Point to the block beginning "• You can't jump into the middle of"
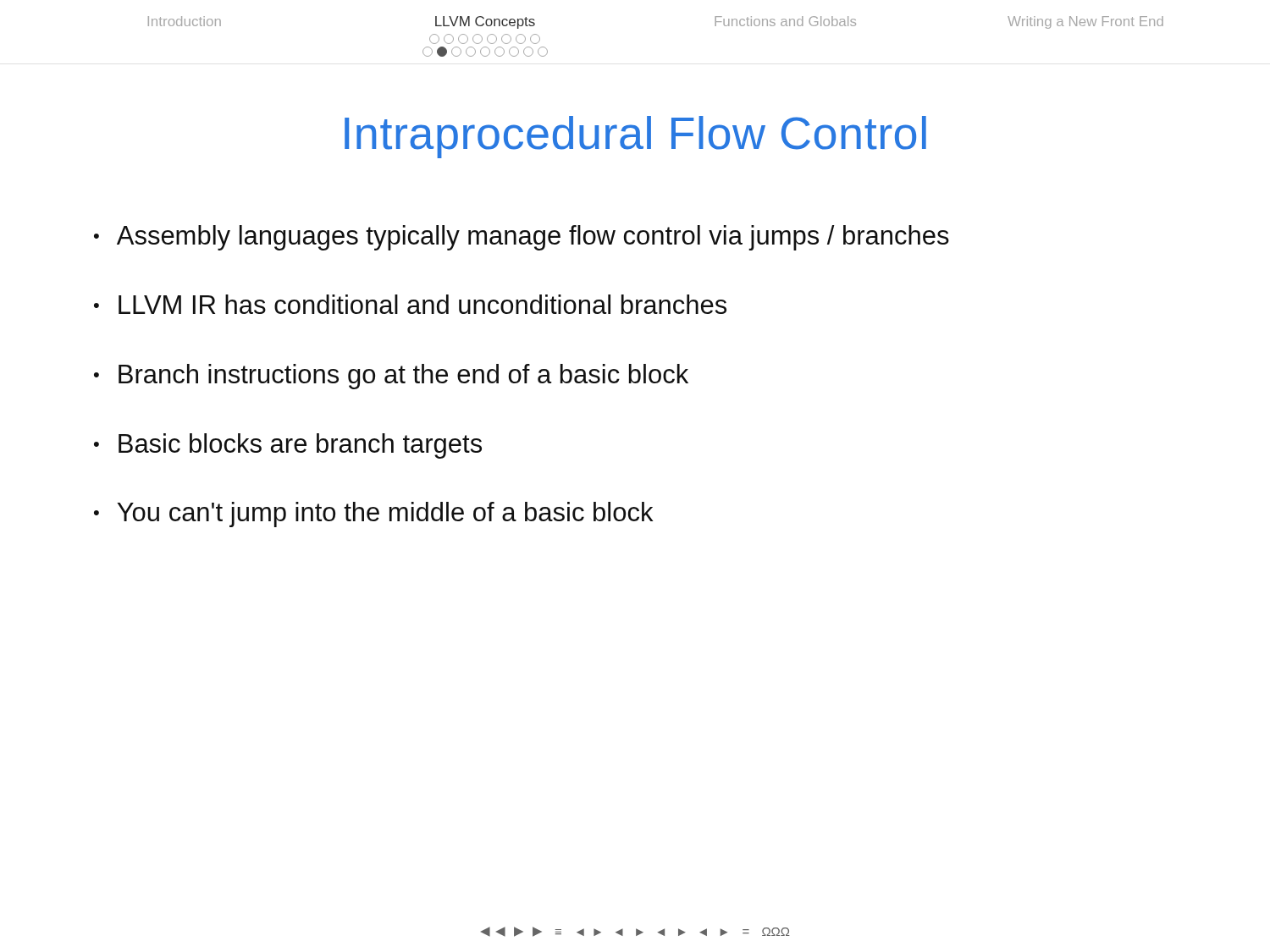The image size is (1270, 952). 373,513
